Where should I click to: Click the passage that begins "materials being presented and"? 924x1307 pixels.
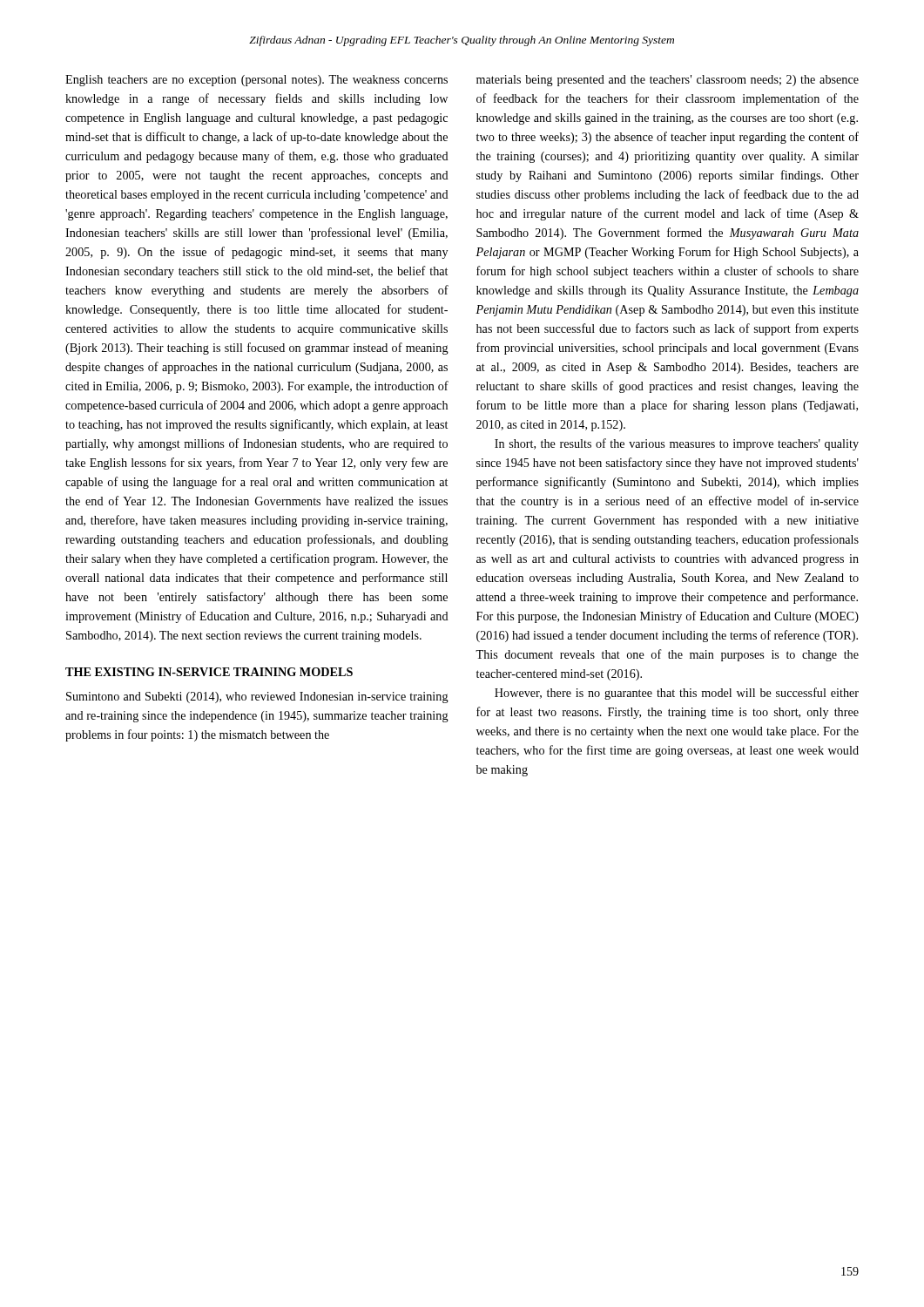point(667,252)
